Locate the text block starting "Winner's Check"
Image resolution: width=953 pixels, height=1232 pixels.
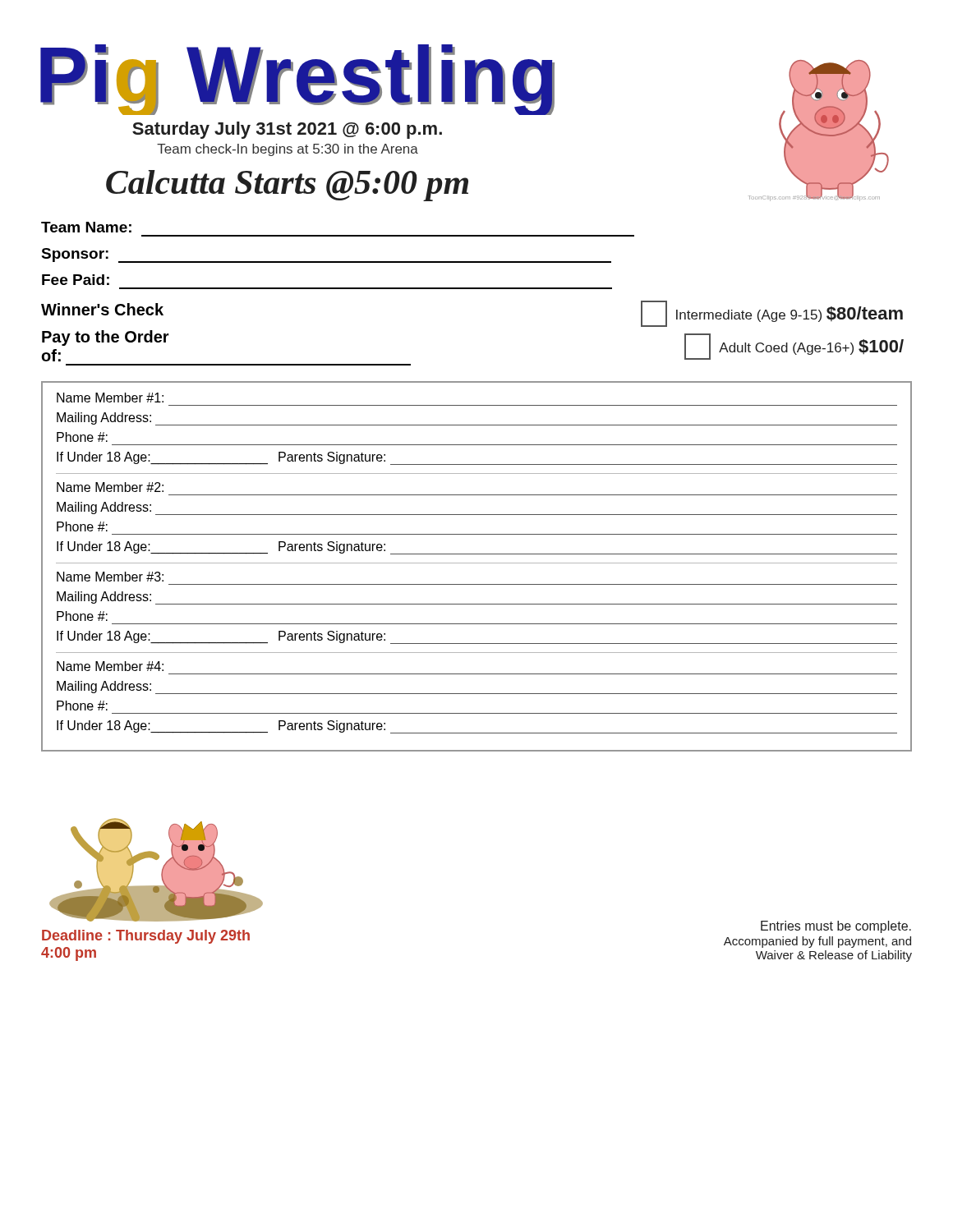point(102,310)
